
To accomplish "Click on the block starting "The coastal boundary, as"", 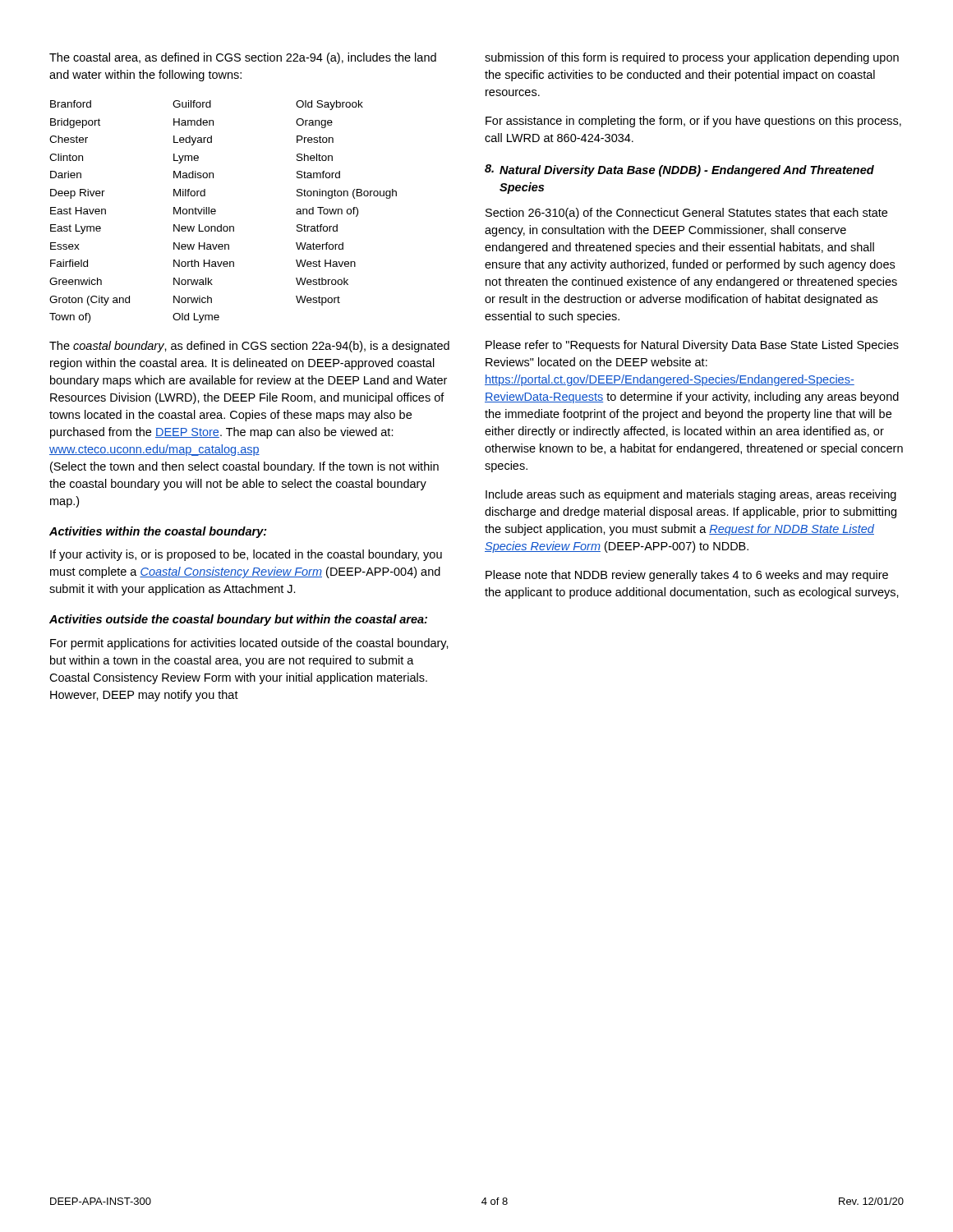I will [250, 423].
